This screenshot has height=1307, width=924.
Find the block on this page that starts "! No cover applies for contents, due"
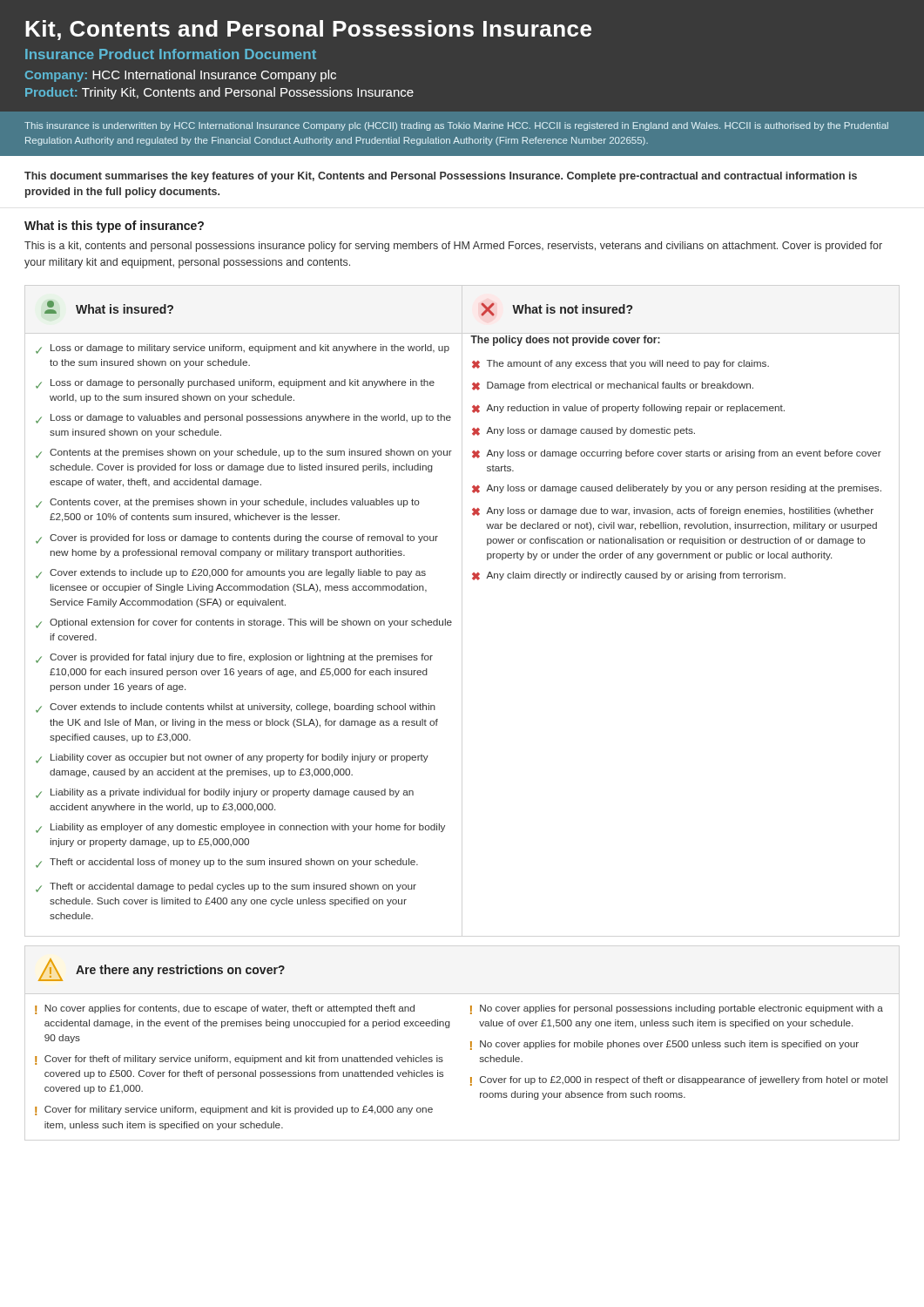click(223, 1009)
